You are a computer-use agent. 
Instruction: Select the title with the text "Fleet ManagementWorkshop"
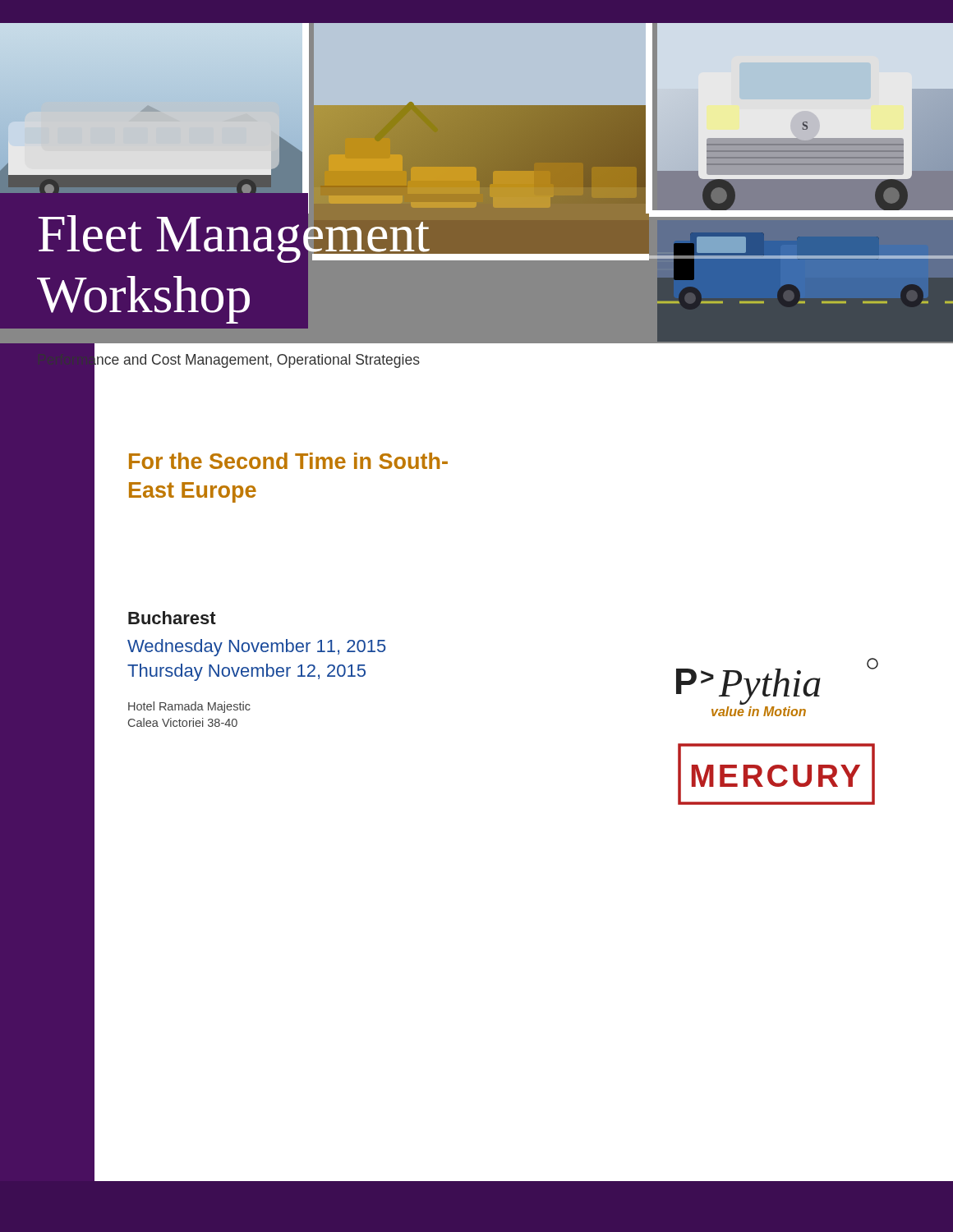(x=259, y=264)
